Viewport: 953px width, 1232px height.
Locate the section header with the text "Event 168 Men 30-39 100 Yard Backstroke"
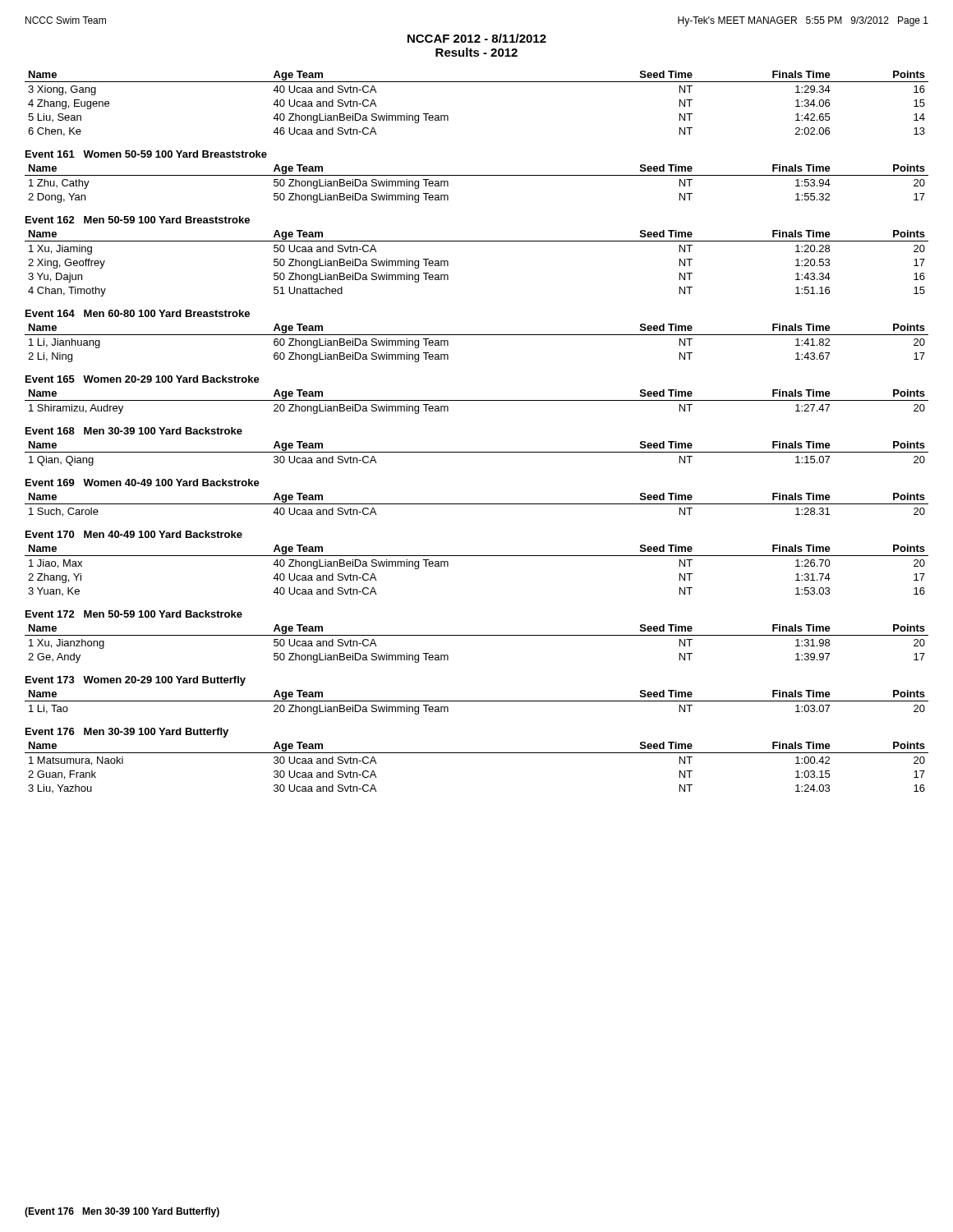pyautogui.click(x=134, y=431)
